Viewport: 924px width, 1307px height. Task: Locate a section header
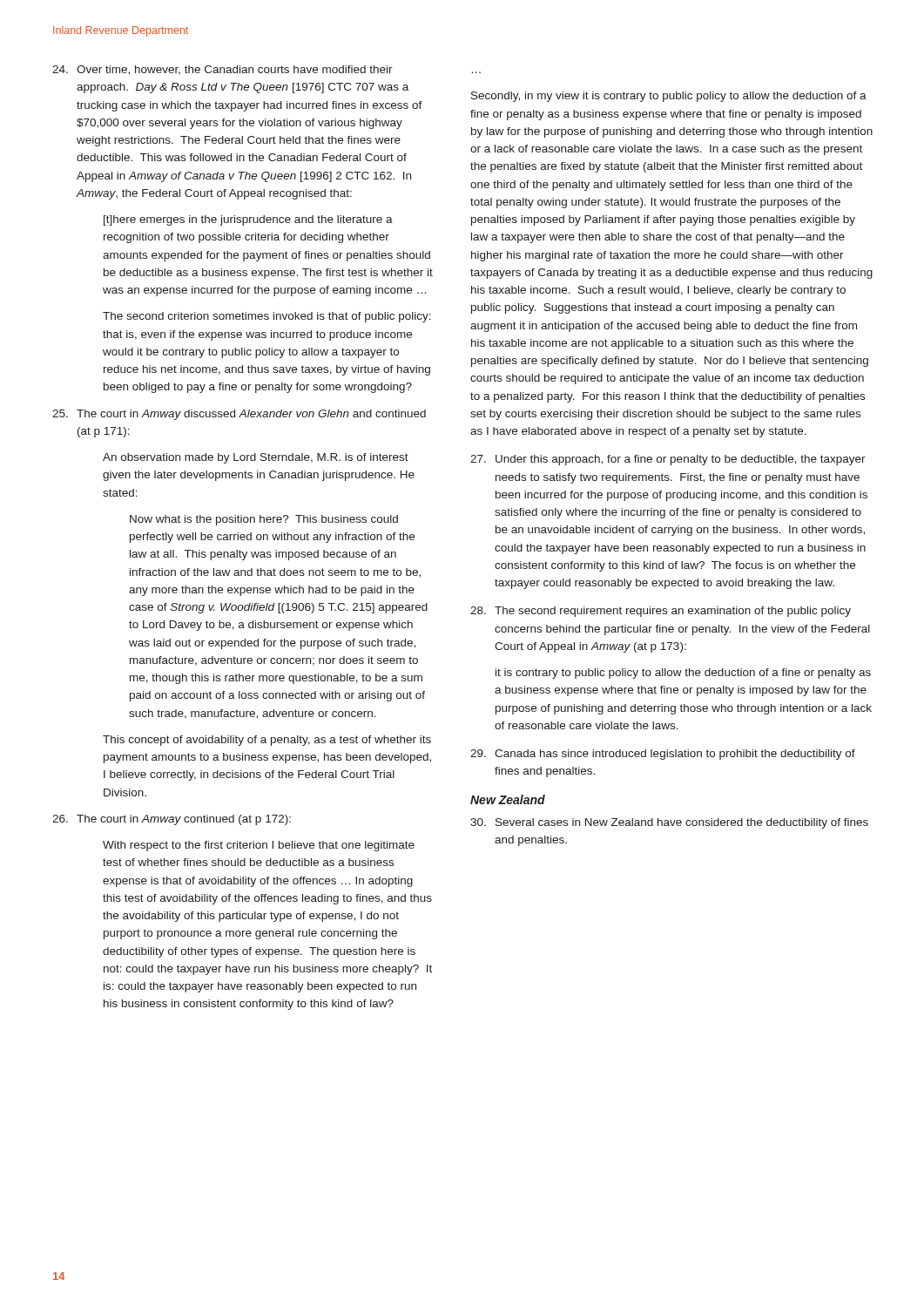[508, 799]
